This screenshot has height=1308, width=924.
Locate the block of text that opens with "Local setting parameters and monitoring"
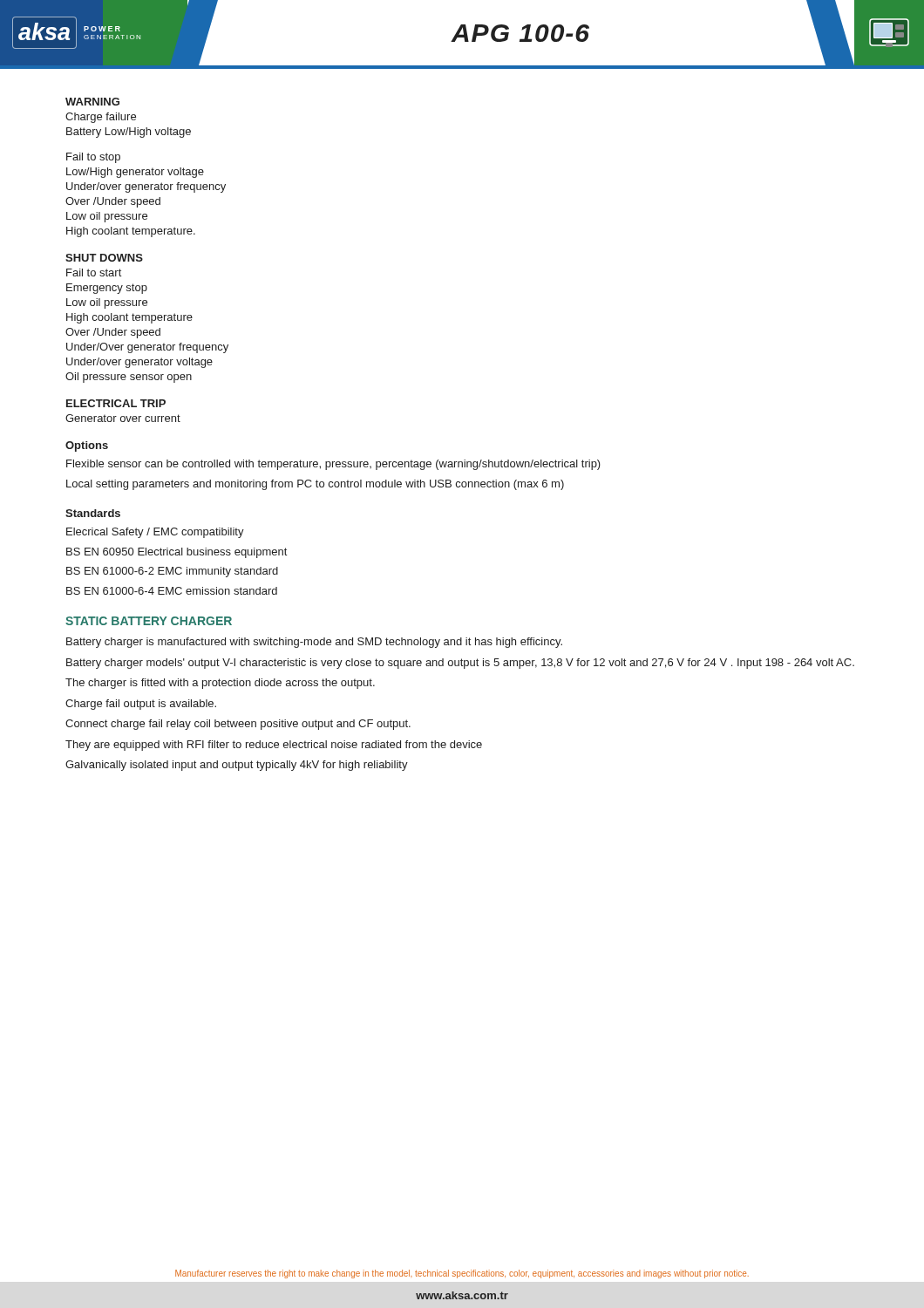[315, 483]
